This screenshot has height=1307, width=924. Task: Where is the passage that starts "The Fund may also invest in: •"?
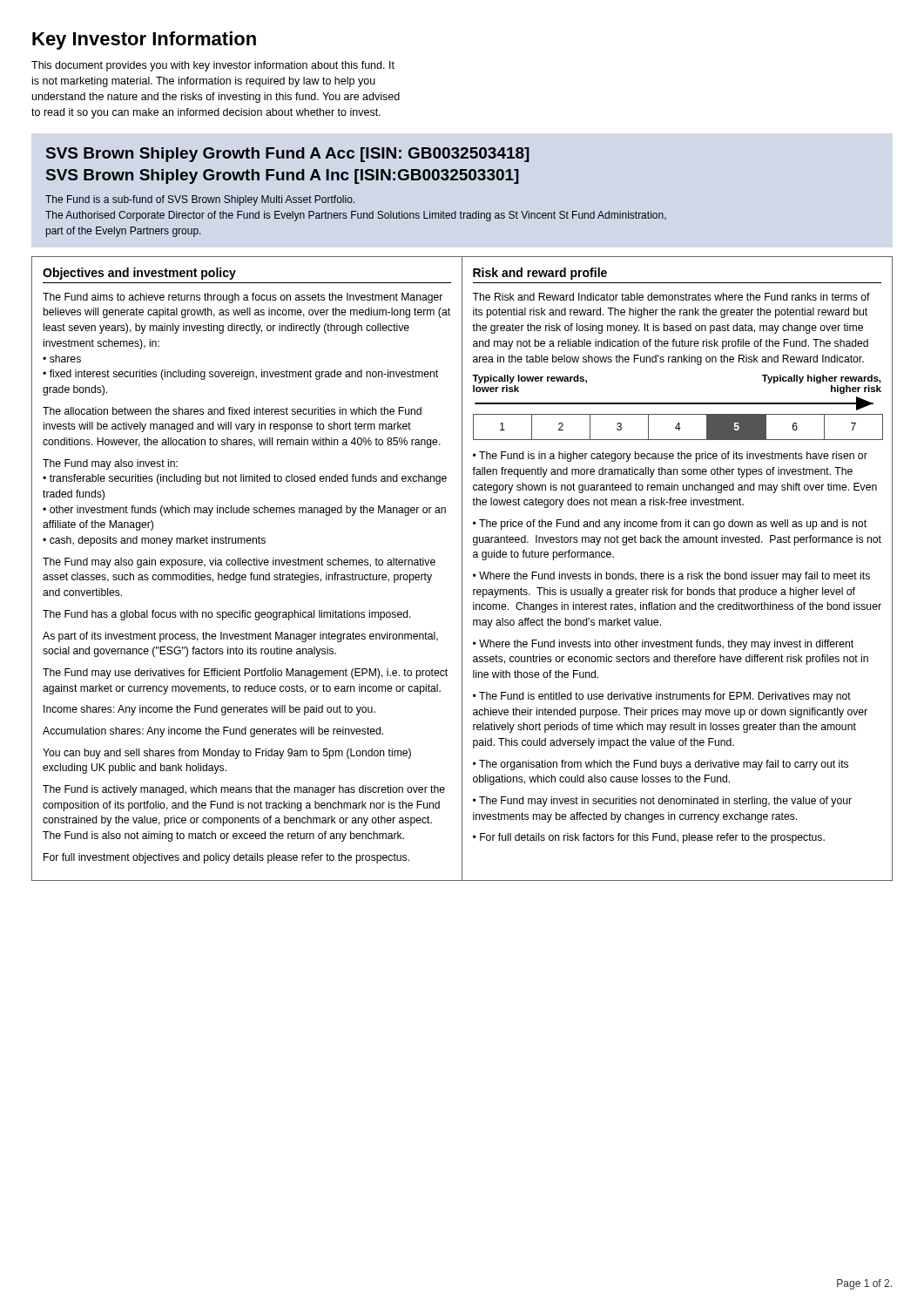245,502
